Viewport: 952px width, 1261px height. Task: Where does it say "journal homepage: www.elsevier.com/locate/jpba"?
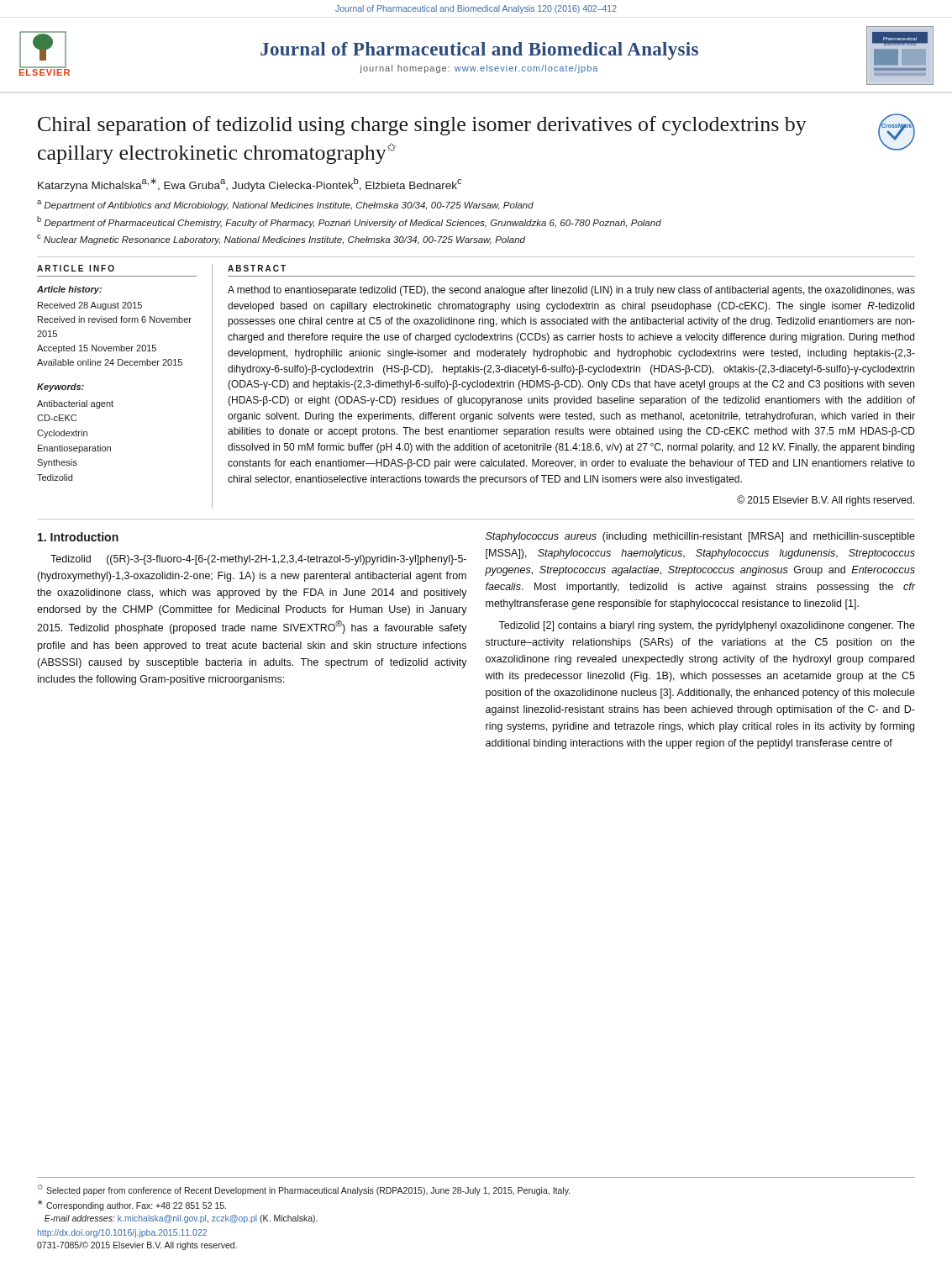[479, 68]
